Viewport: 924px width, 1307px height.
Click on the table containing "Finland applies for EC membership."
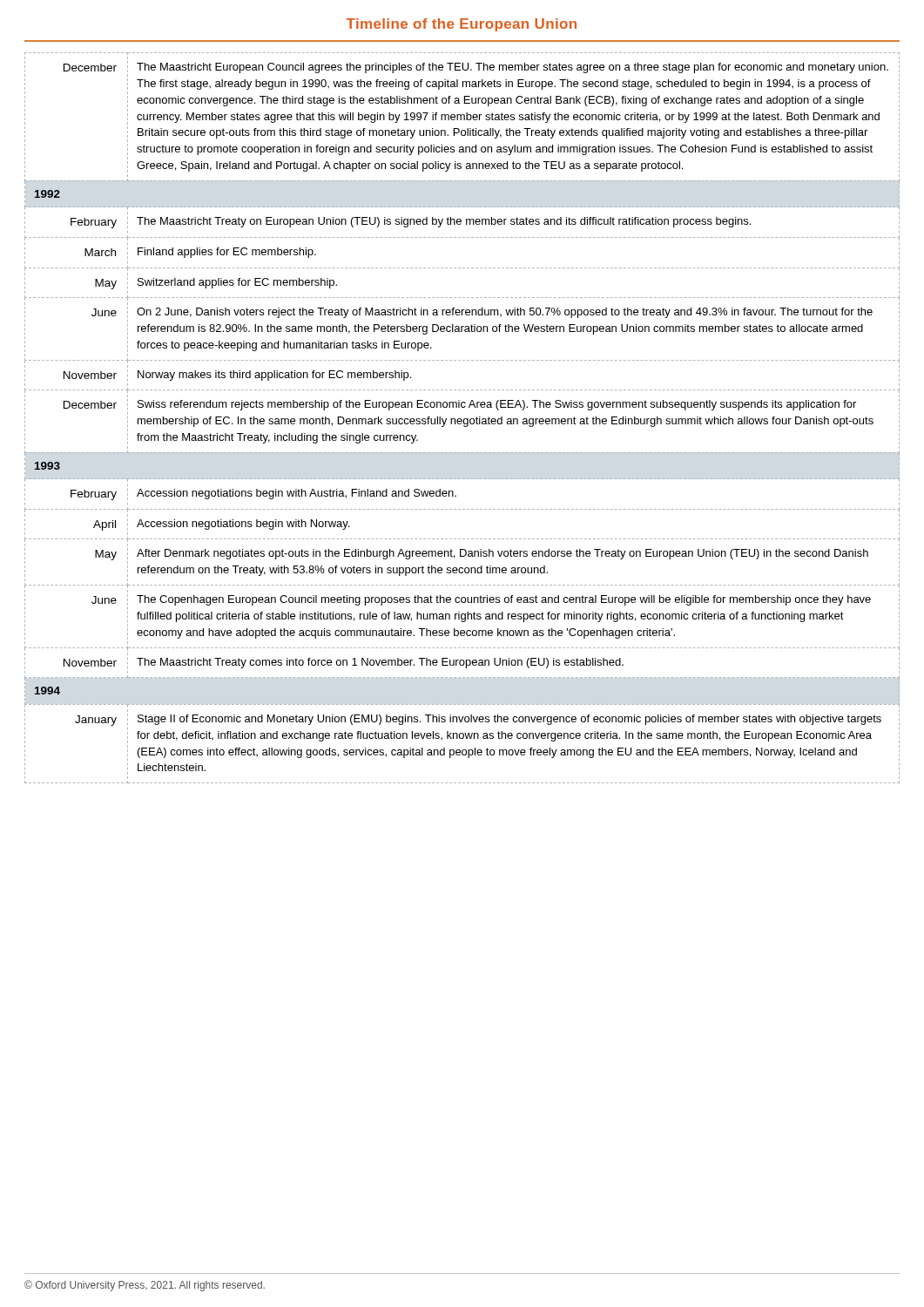462,418
